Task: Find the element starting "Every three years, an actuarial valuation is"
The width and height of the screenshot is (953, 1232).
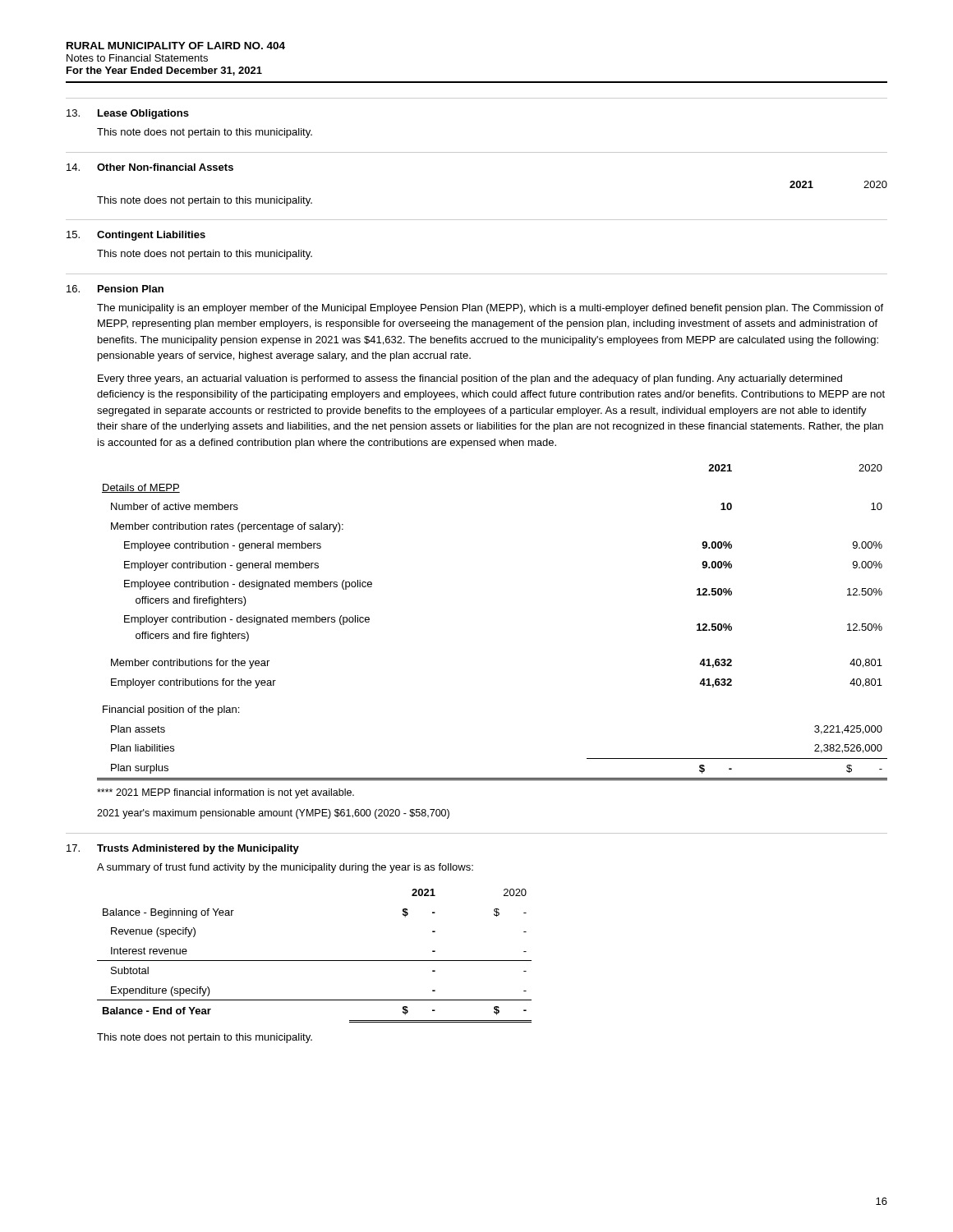Action: point(491,410)
